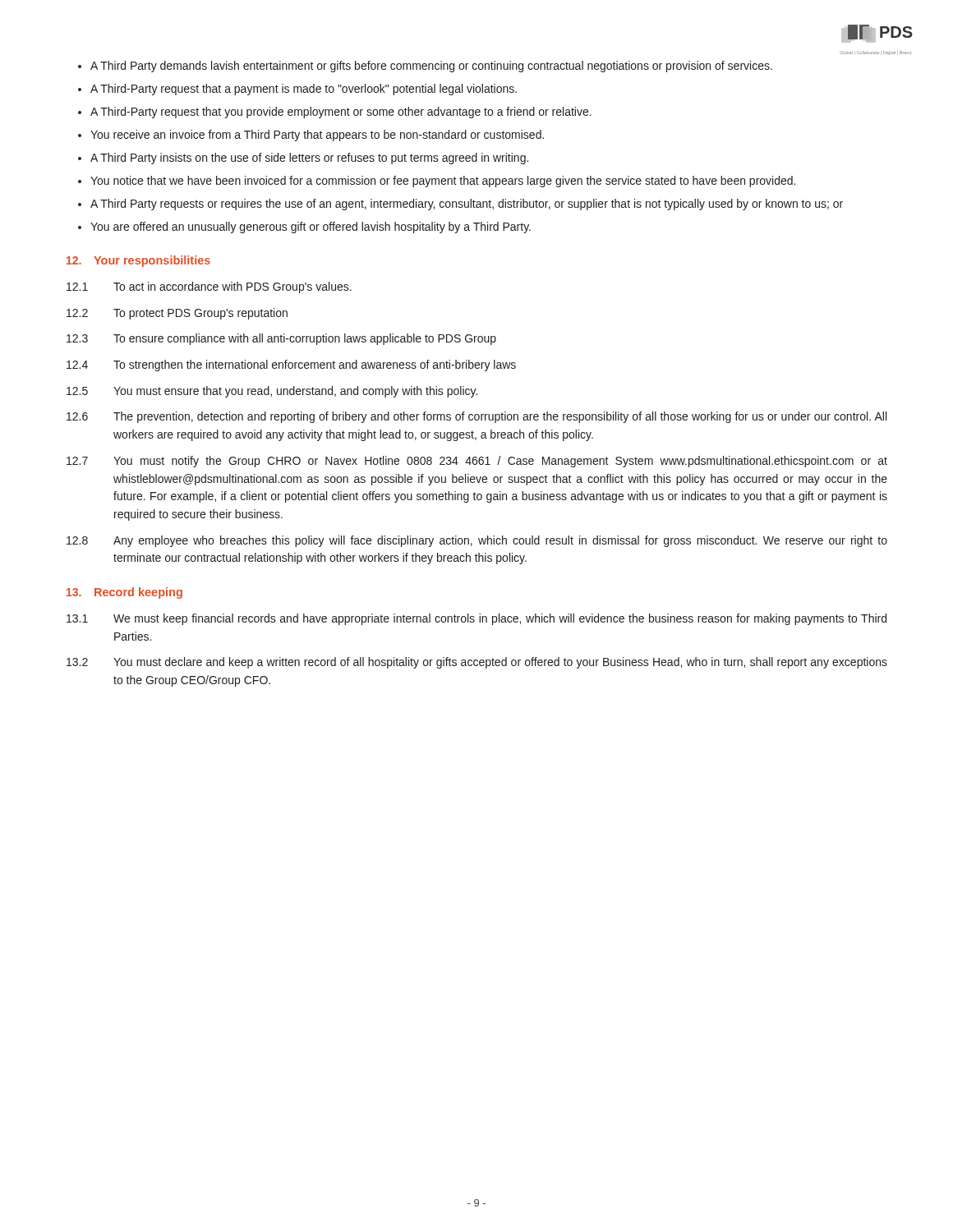Click on the list item containing "You receive an invoice from"
Image resolution: width=953 pixels, height=1232 pixels.
pos(318,135)
